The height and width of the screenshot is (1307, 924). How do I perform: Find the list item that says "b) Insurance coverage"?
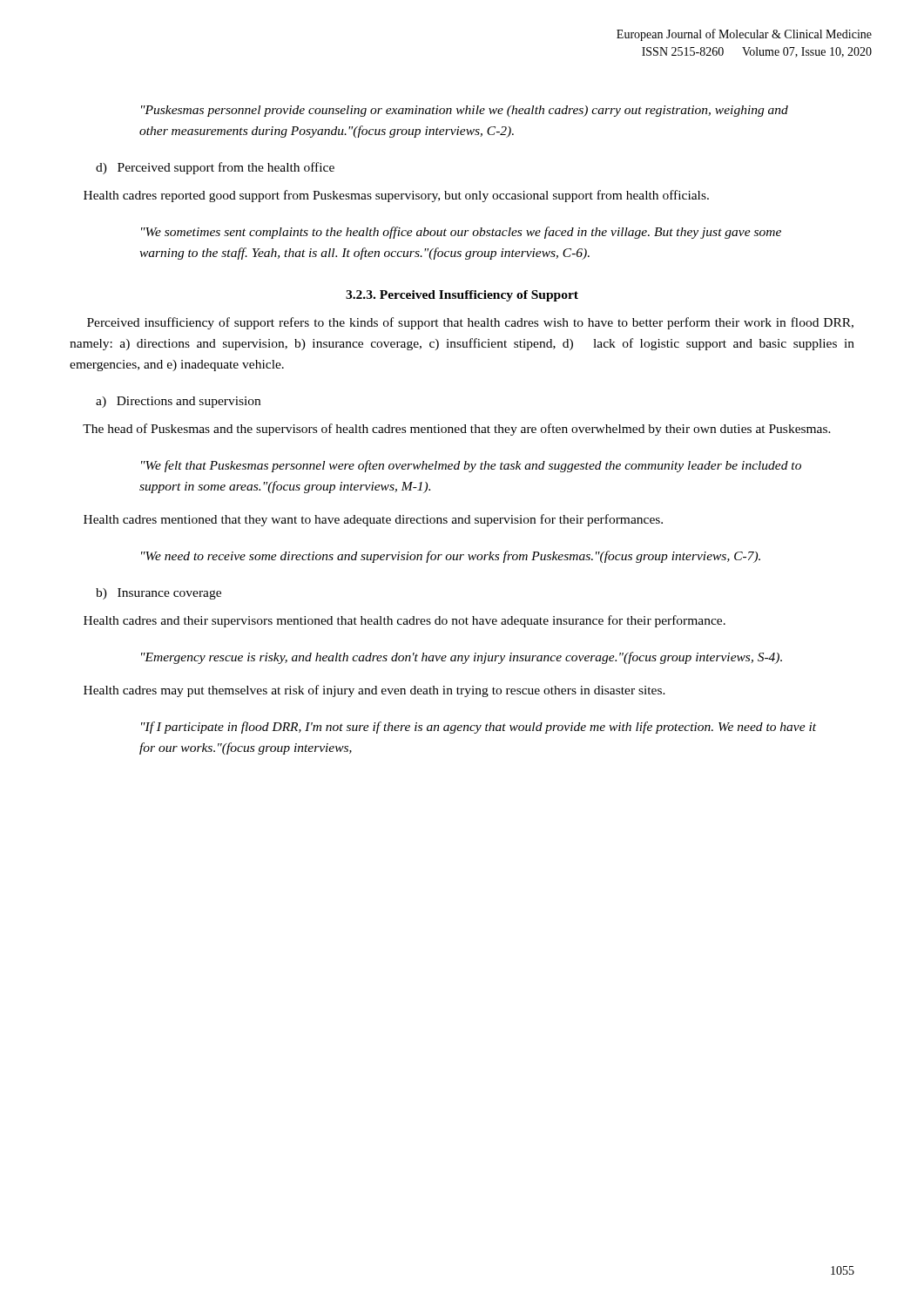[158, 594]
